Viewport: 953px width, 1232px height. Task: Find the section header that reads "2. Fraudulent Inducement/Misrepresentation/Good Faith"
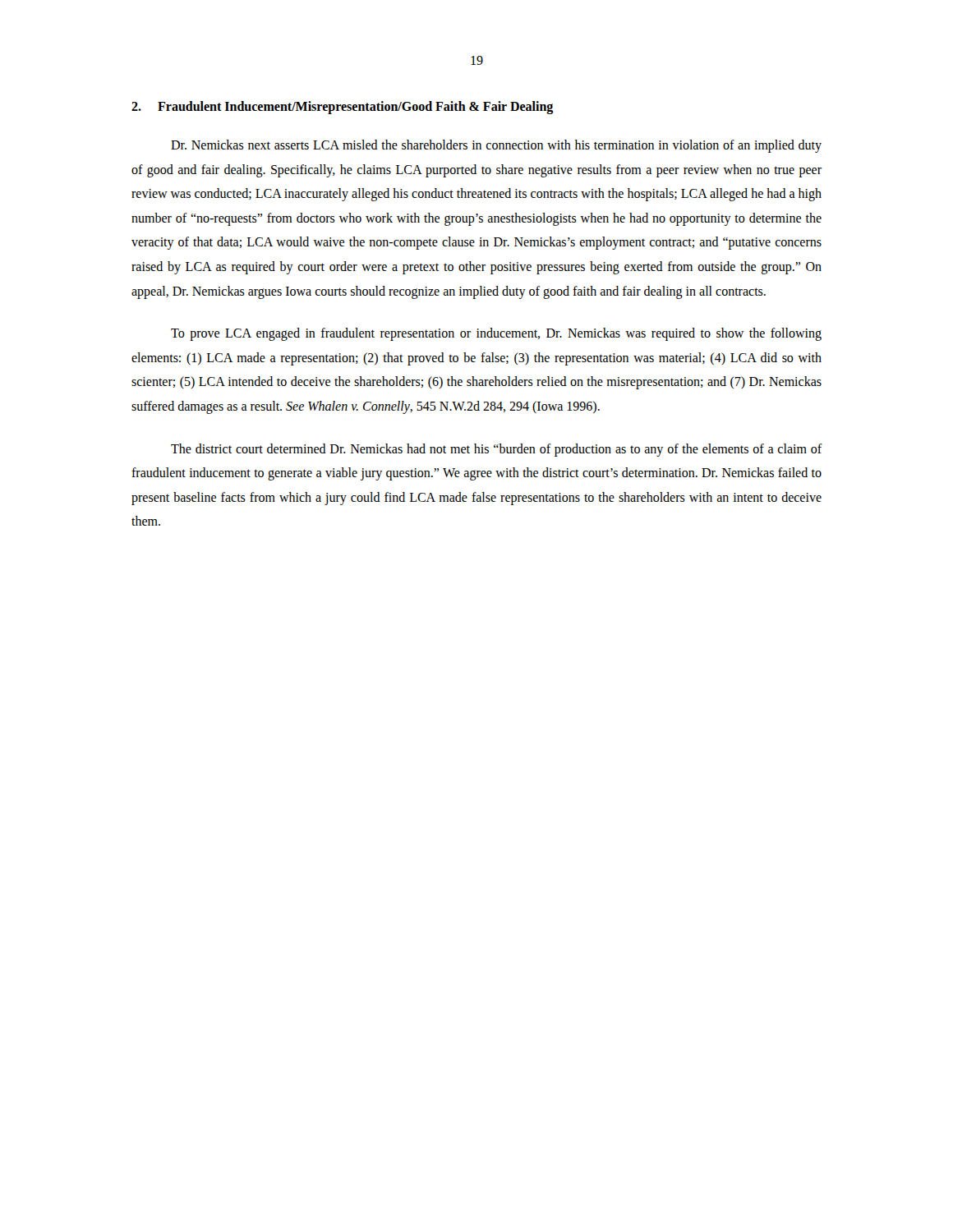(342, 107)
